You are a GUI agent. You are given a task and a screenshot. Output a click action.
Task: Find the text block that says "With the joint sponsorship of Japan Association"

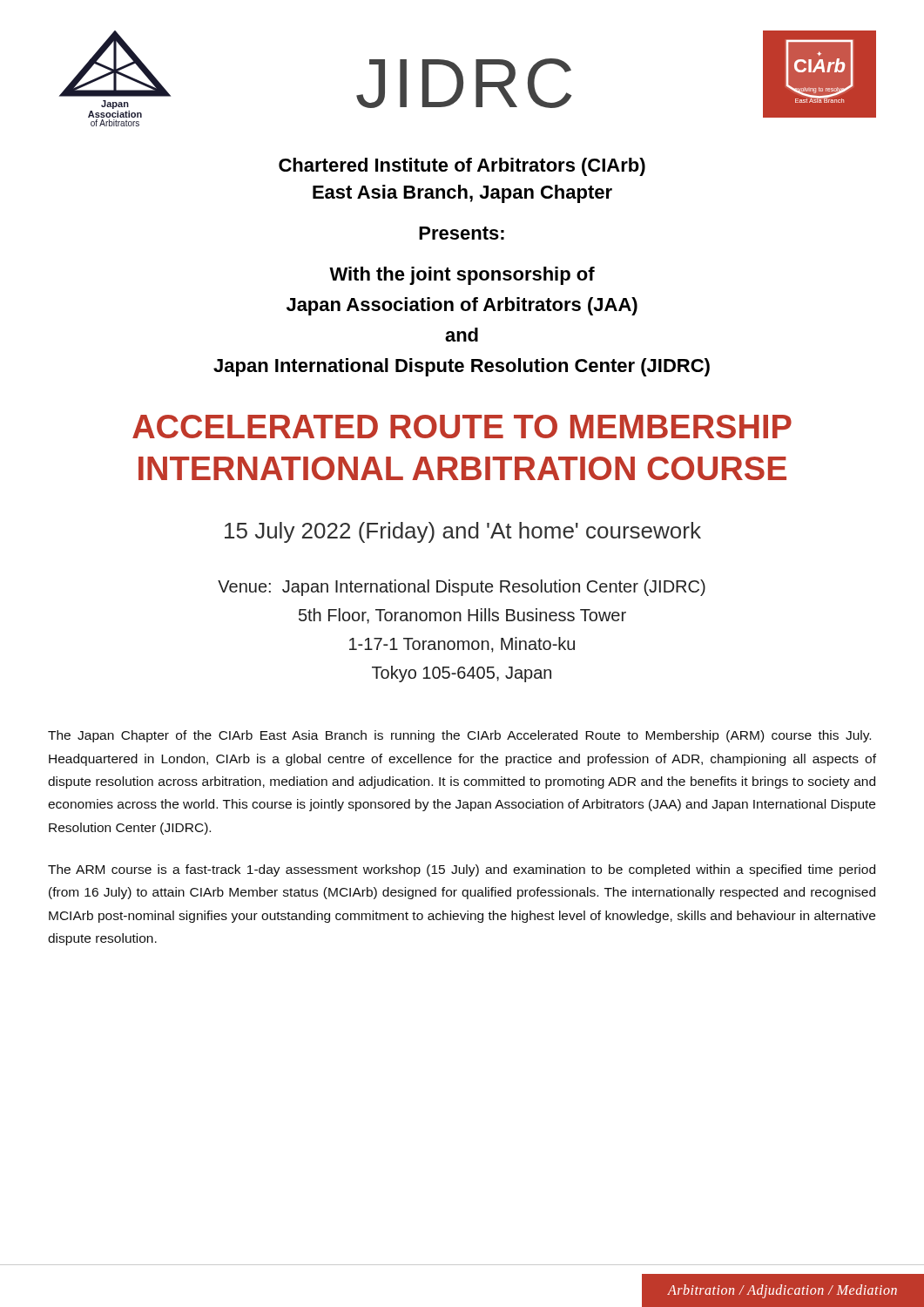462,320
